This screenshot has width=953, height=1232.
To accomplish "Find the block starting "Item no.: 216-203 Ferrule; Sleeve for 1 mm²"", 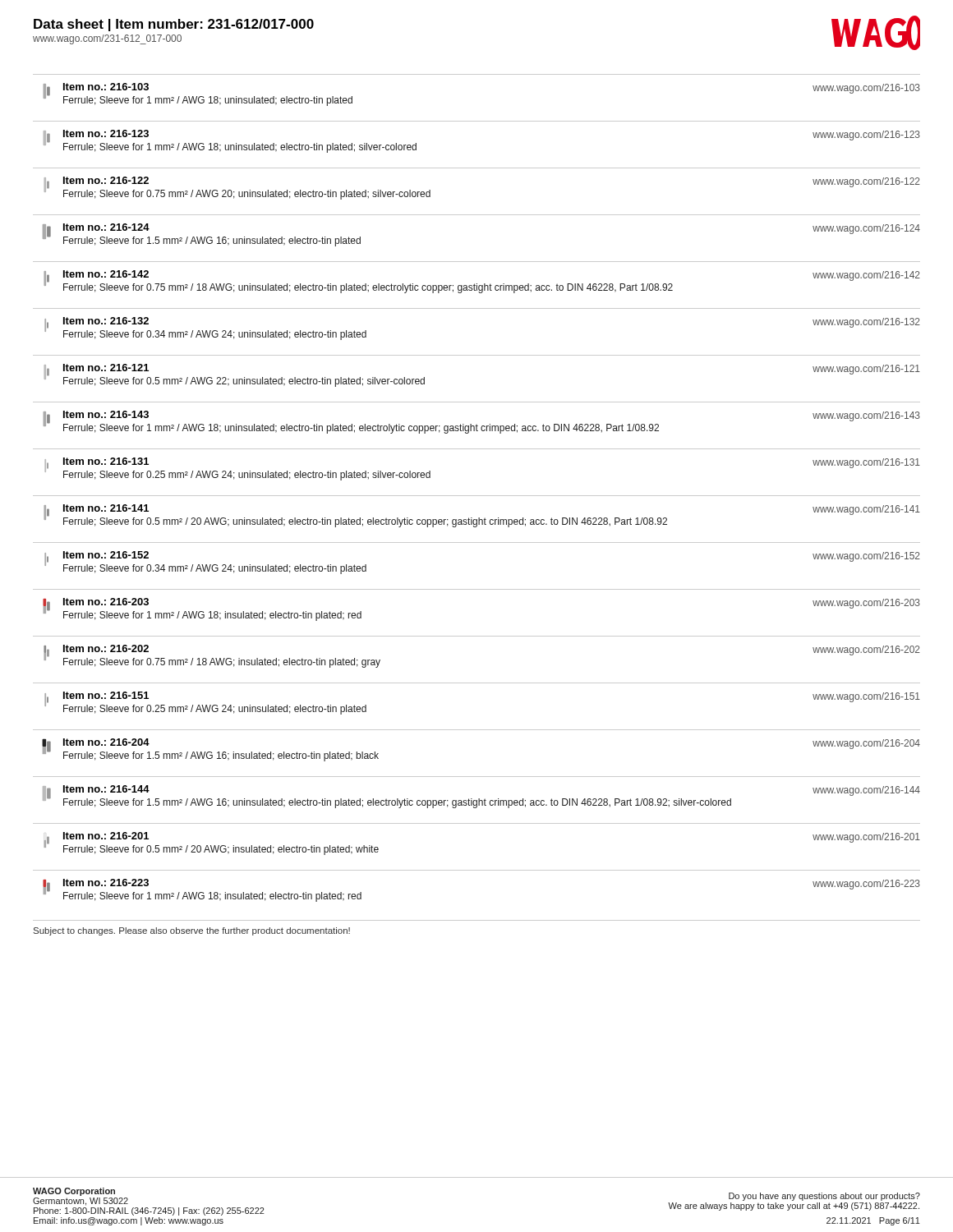I will (134, 611).
